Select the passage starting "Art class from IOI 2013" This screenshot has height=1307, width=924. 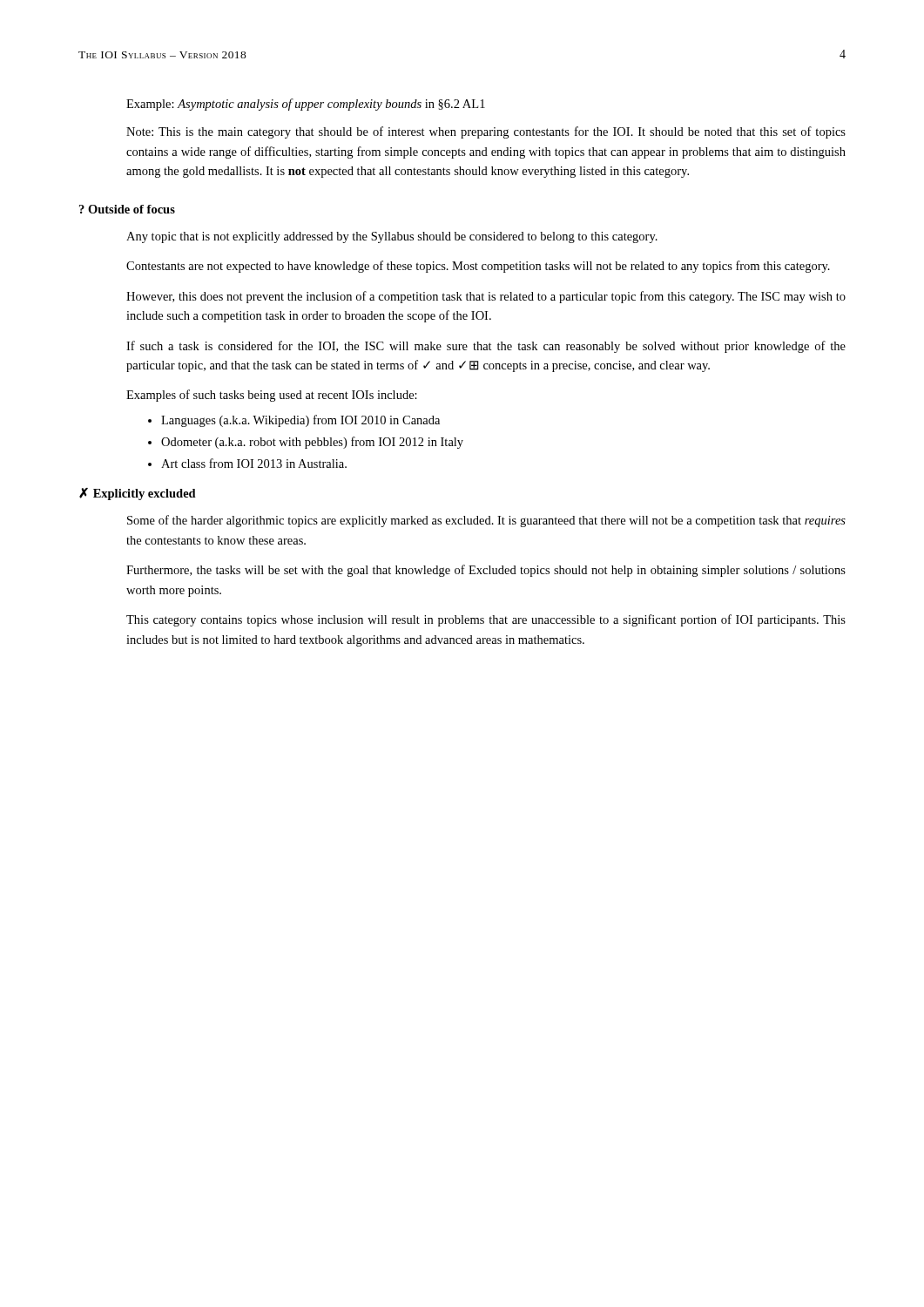coord(254,464)
